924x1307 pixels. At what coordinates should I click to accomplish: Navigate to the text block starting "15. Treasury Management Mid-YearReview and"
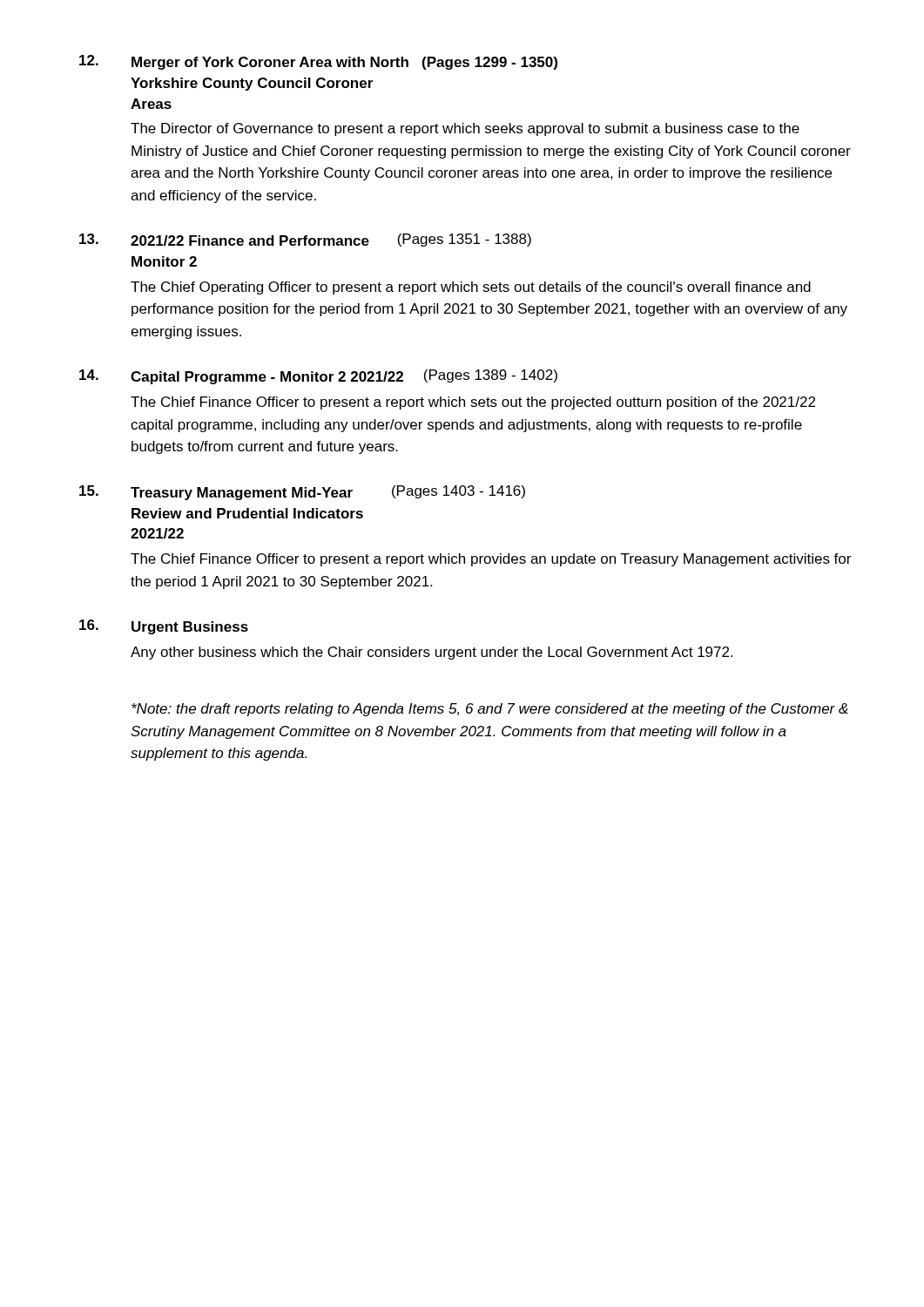coord(302,493)
